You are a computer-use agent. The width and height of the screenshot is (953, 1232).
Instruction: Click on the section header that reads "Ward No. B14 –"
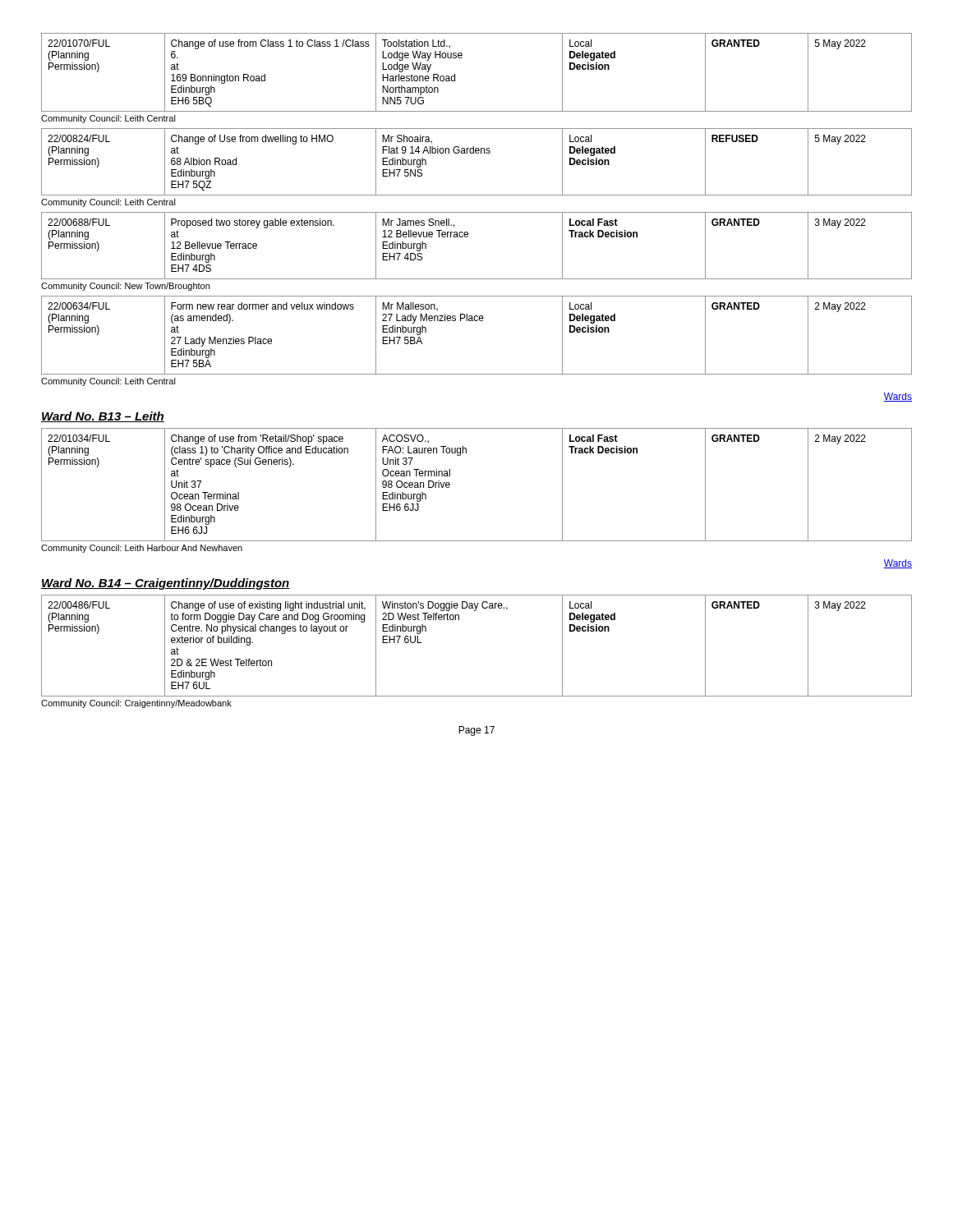[165, 583]
